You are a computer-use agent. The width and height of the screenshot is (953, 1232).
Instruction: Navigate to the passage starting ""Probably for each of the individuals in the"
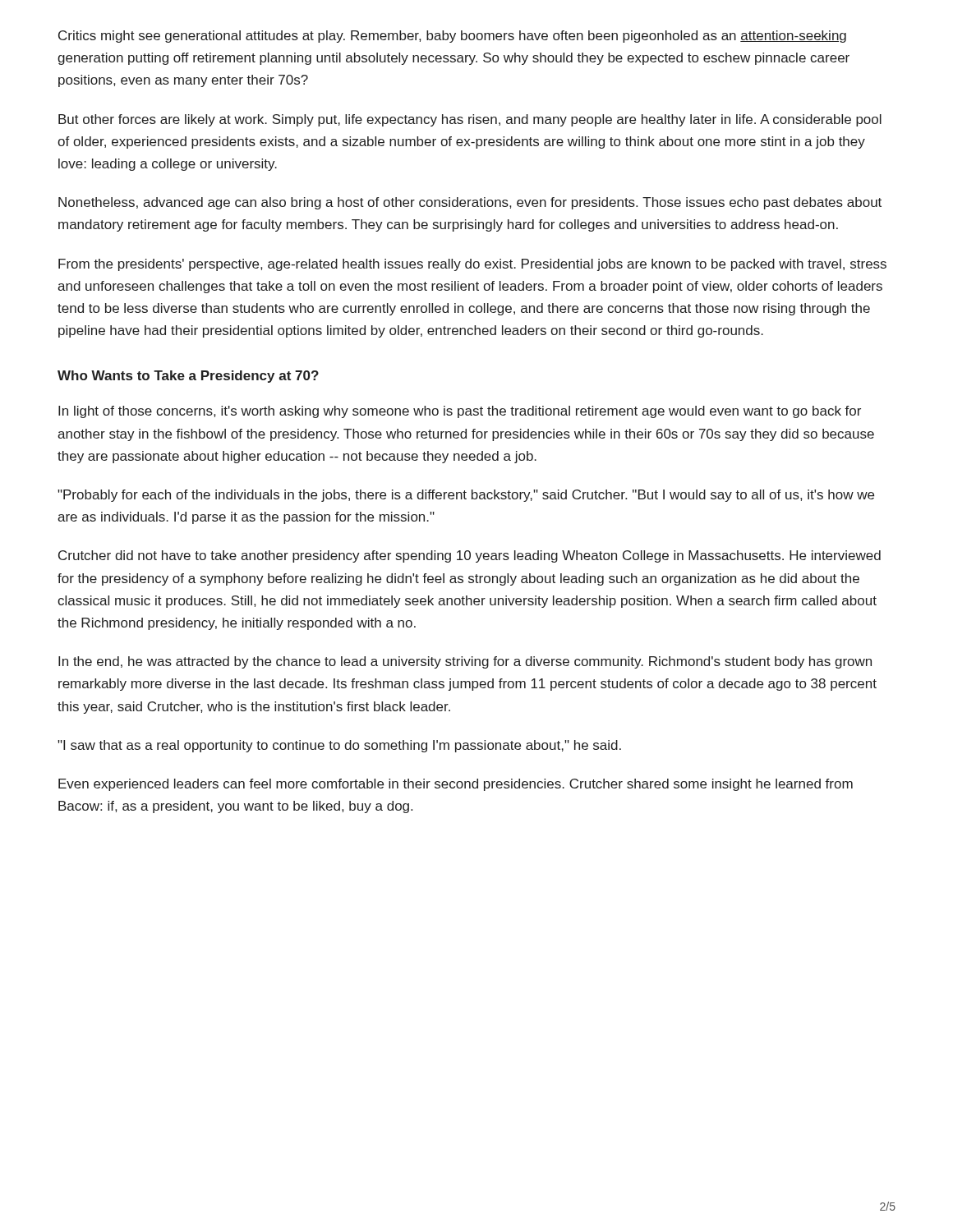(466, 506)
